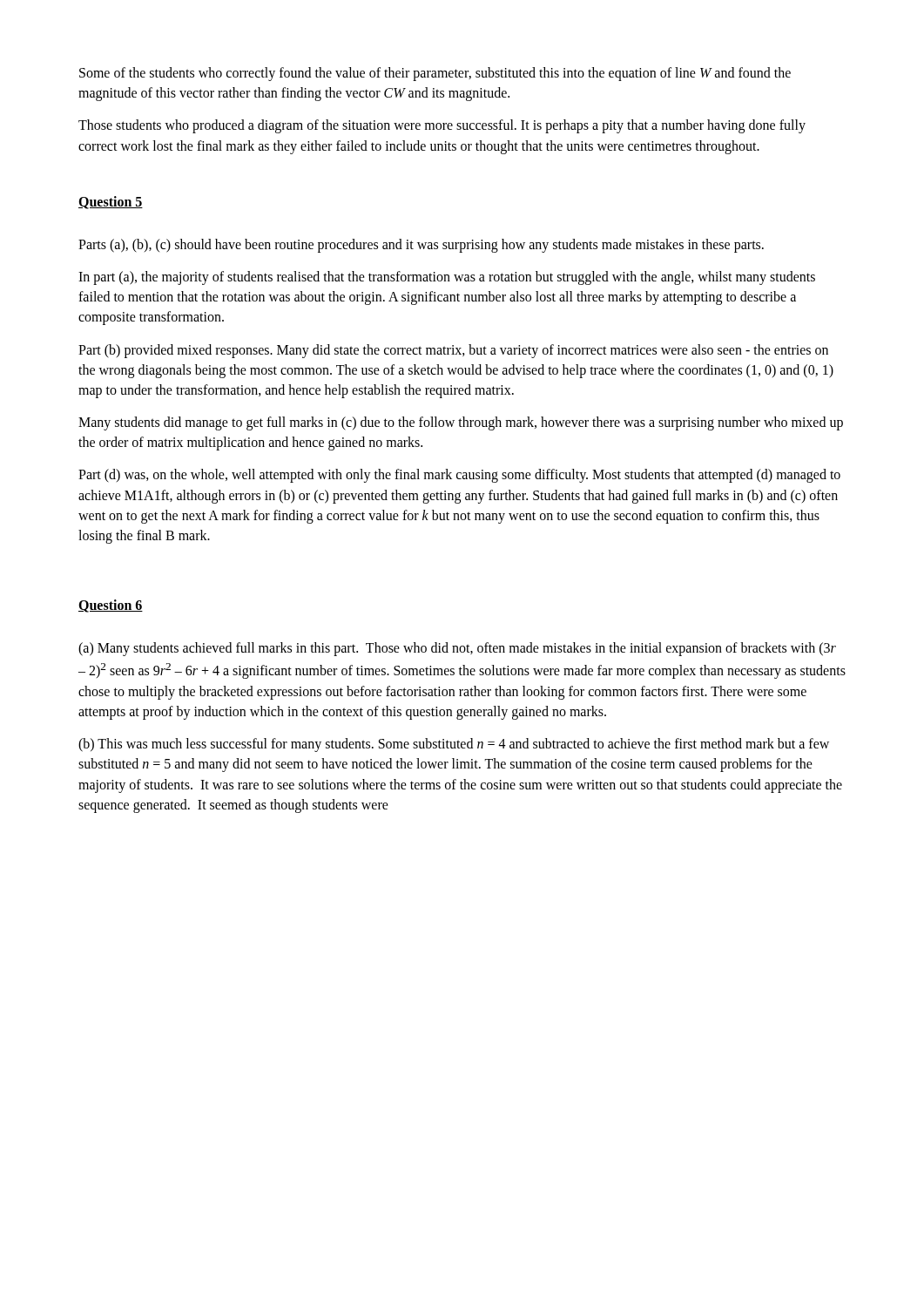Click on the text block that reads "Many students did manage to get"
Viewport: 924px width, 1307px height.
coord(462,432)
